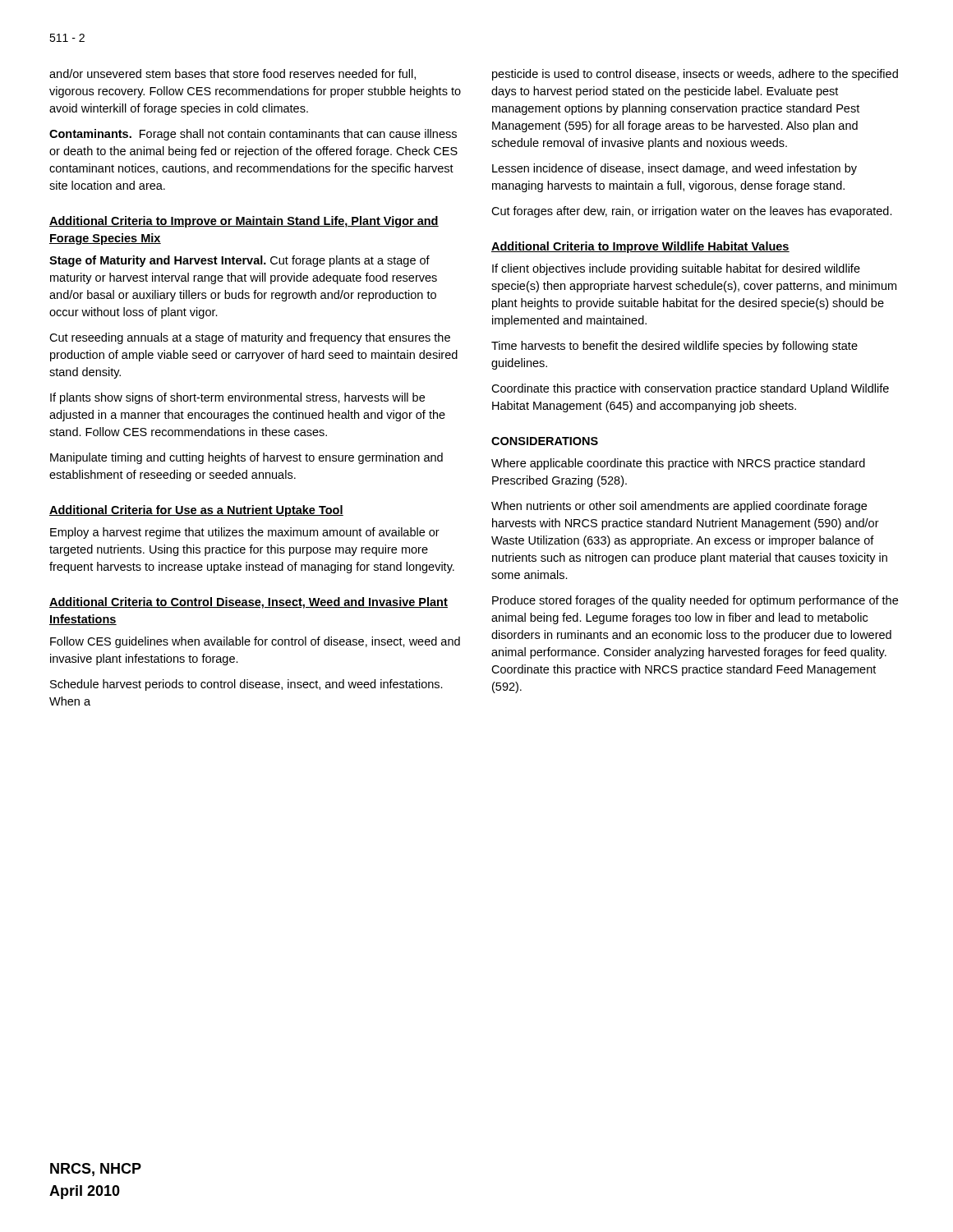Click on the passage starting "Where applicable coordinate this practice with"

click(698, 472)
